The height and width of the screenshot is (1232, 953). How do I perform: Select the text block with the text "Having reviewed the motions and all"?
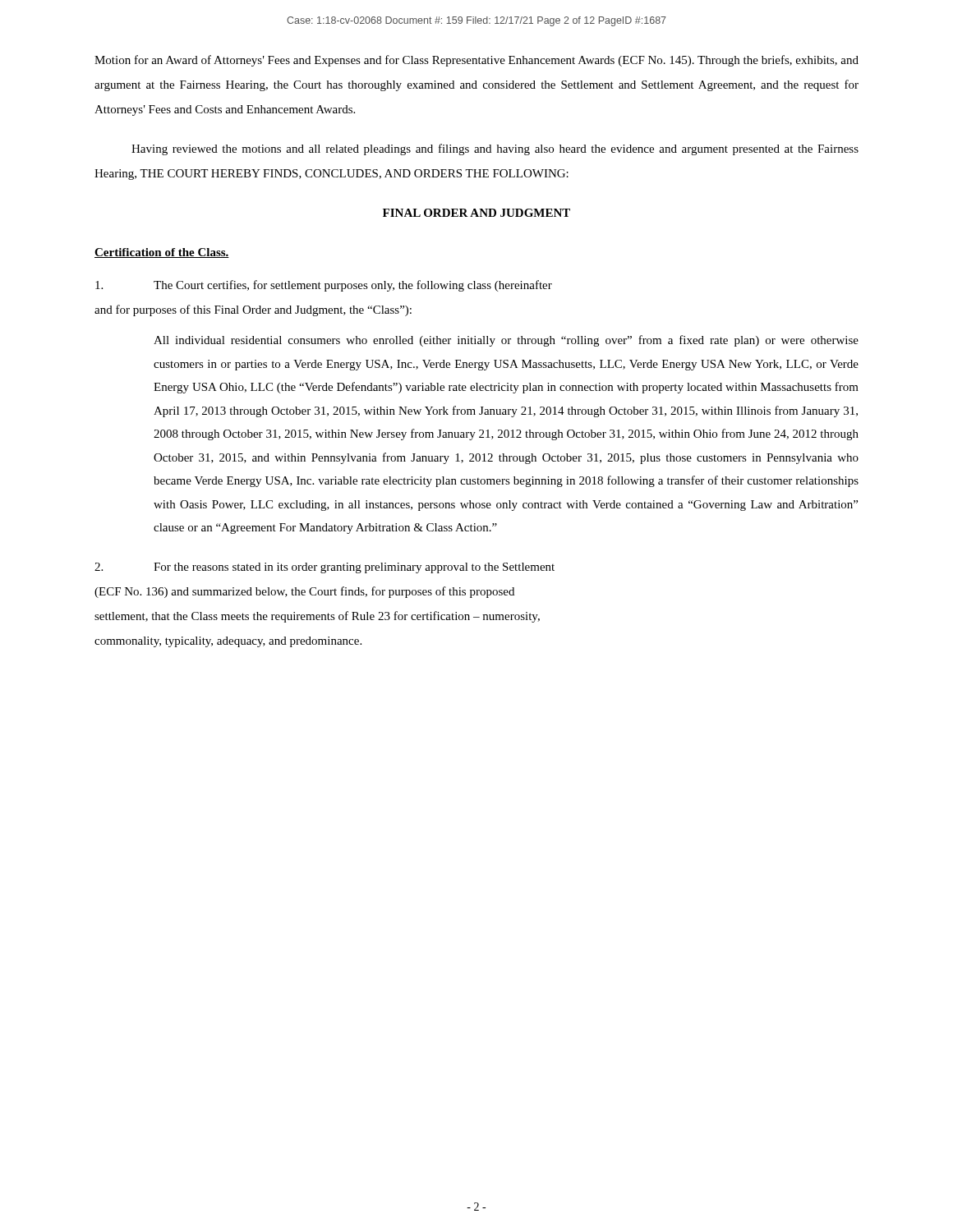(x=476, y=161)
